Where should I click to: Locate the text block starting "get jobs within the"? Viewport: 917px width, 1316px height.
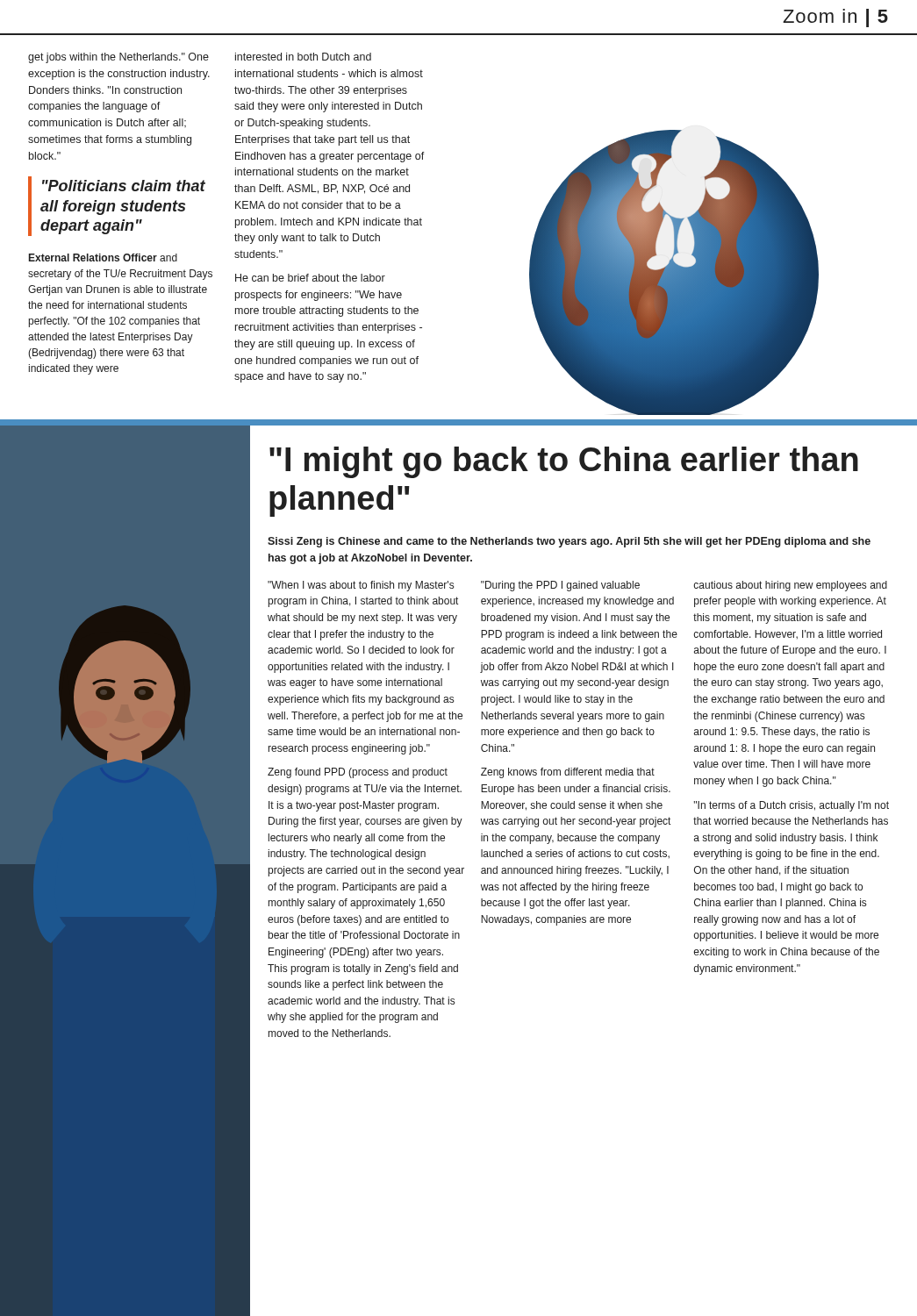122,213
